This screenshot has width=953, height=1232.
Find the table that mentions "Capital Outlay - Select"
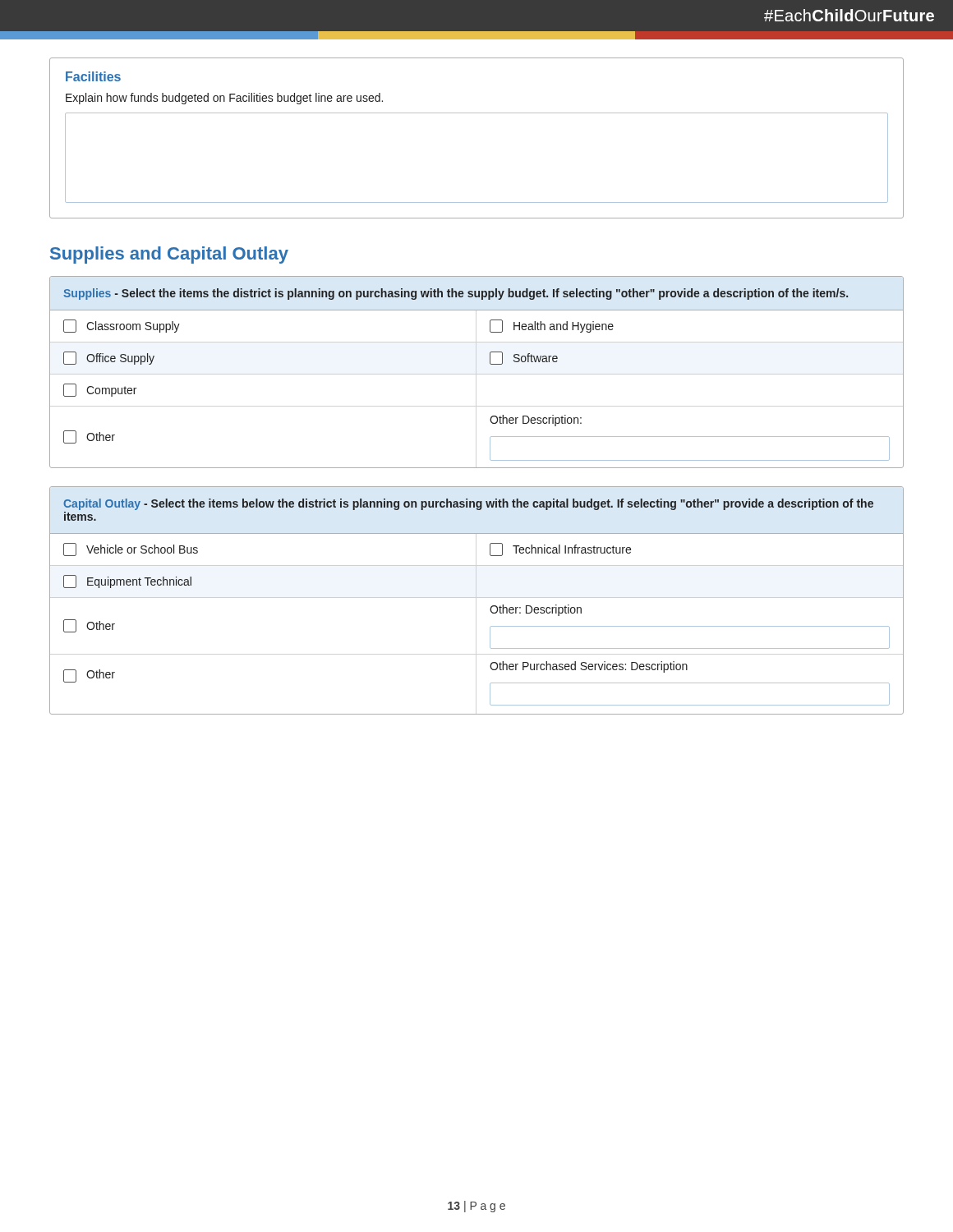click(476, 600)
